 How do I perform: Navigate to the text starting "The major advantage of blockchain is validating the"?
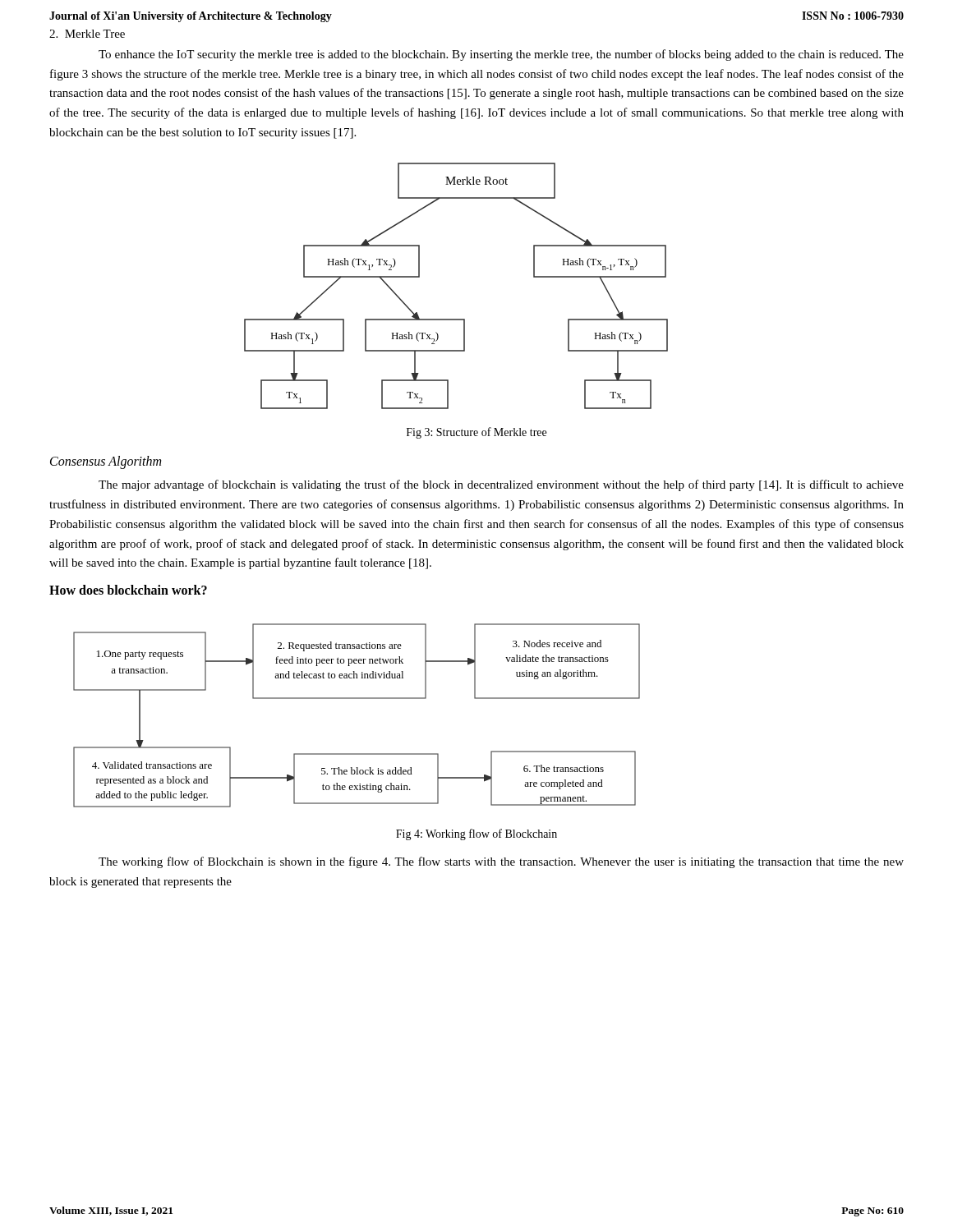click(x=476, y=524)
